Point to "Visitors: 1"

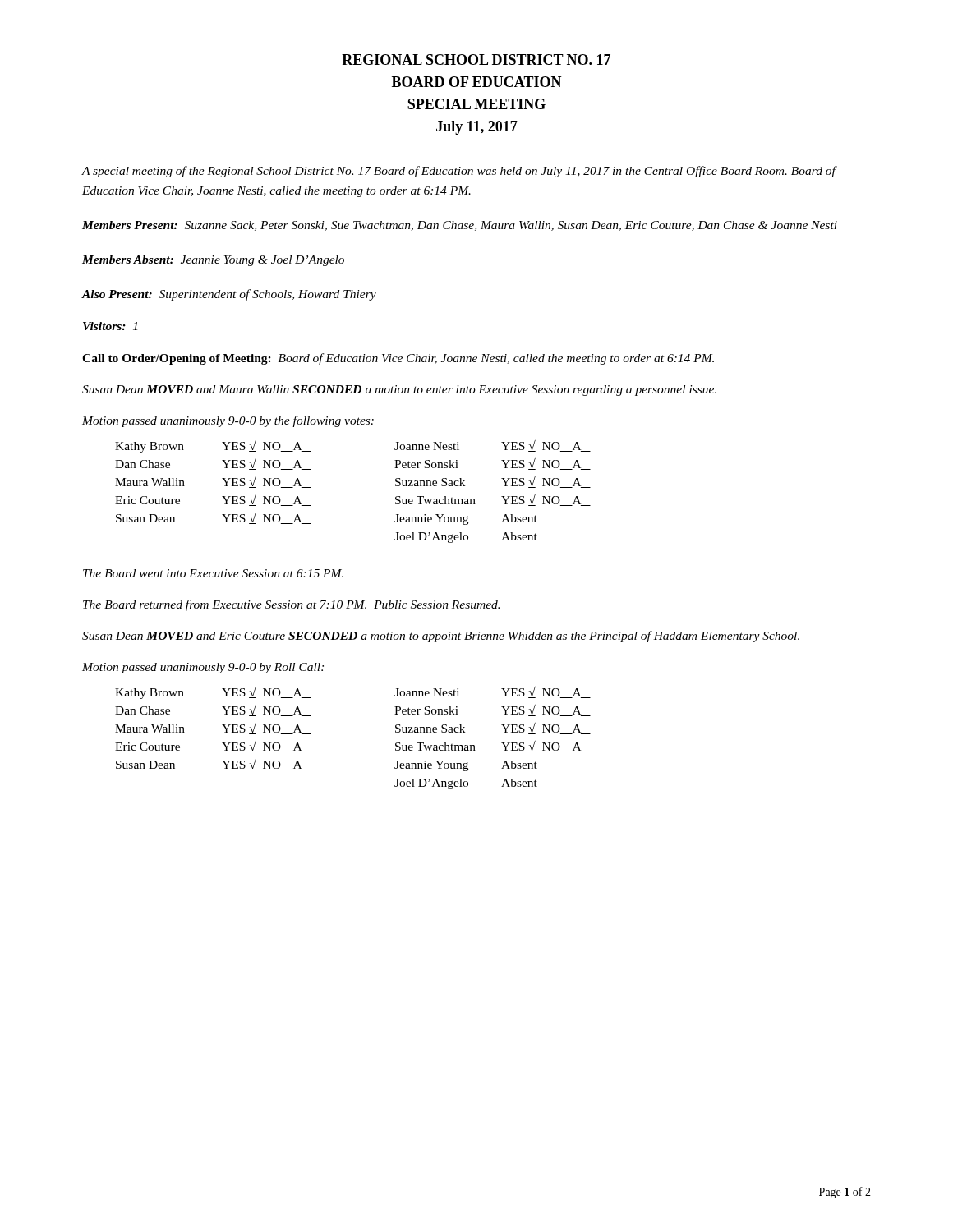coord(110,326)
